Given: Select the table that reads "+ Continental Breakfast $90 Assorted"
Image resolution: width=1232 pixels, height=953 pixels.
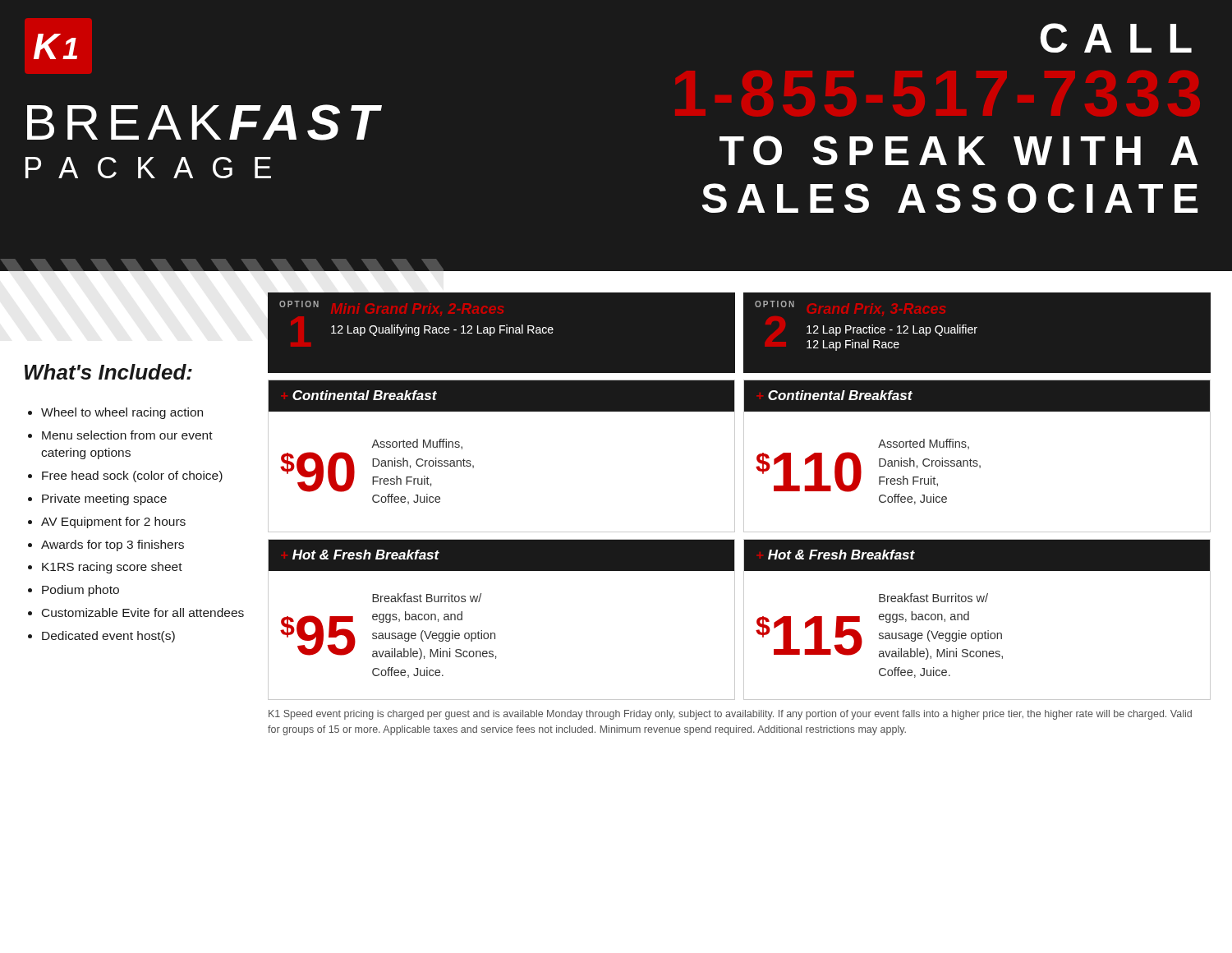Looking at the screenshot, I should (x=501, y=456).
